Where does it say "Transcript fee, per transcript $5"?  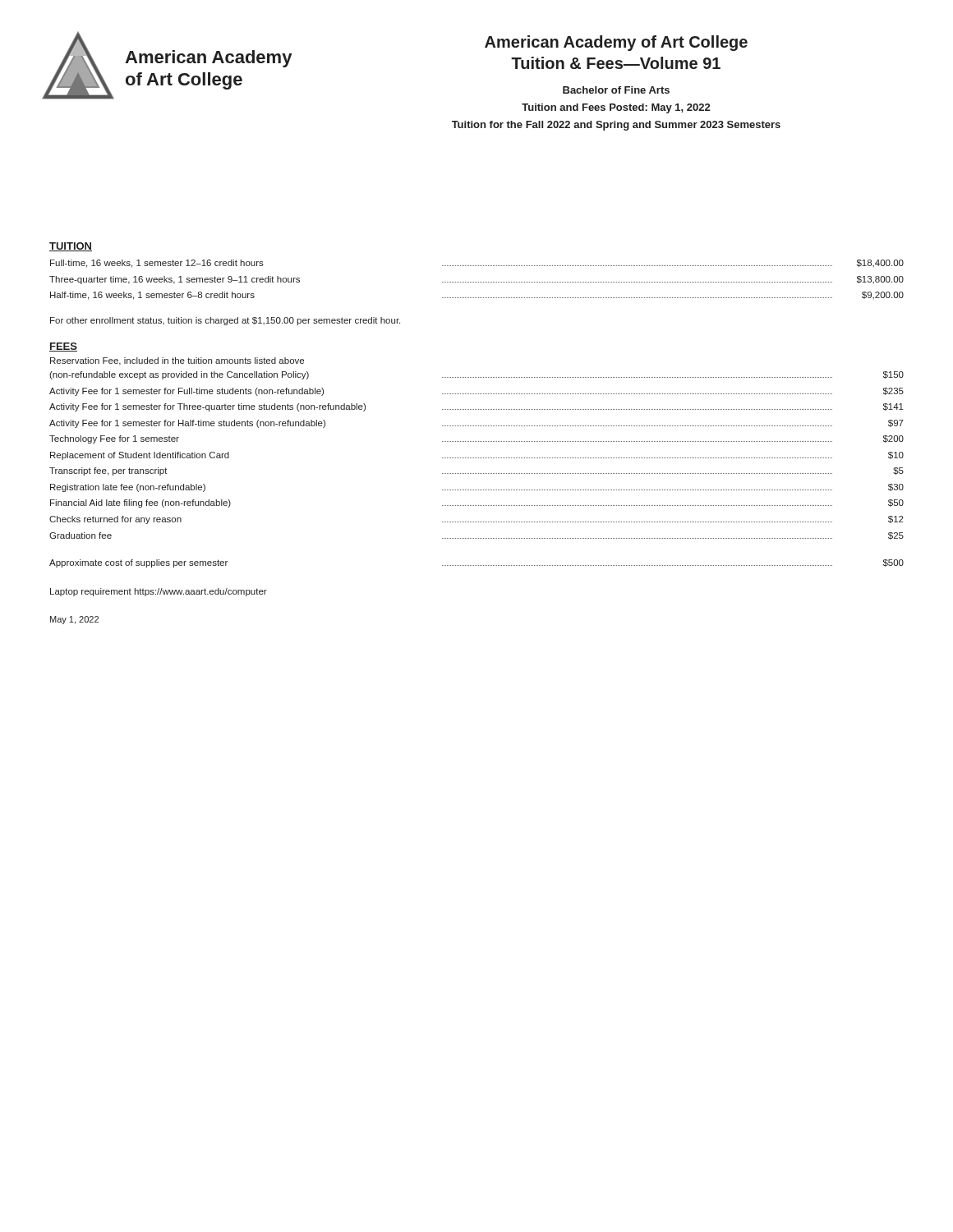pos(476,471)
